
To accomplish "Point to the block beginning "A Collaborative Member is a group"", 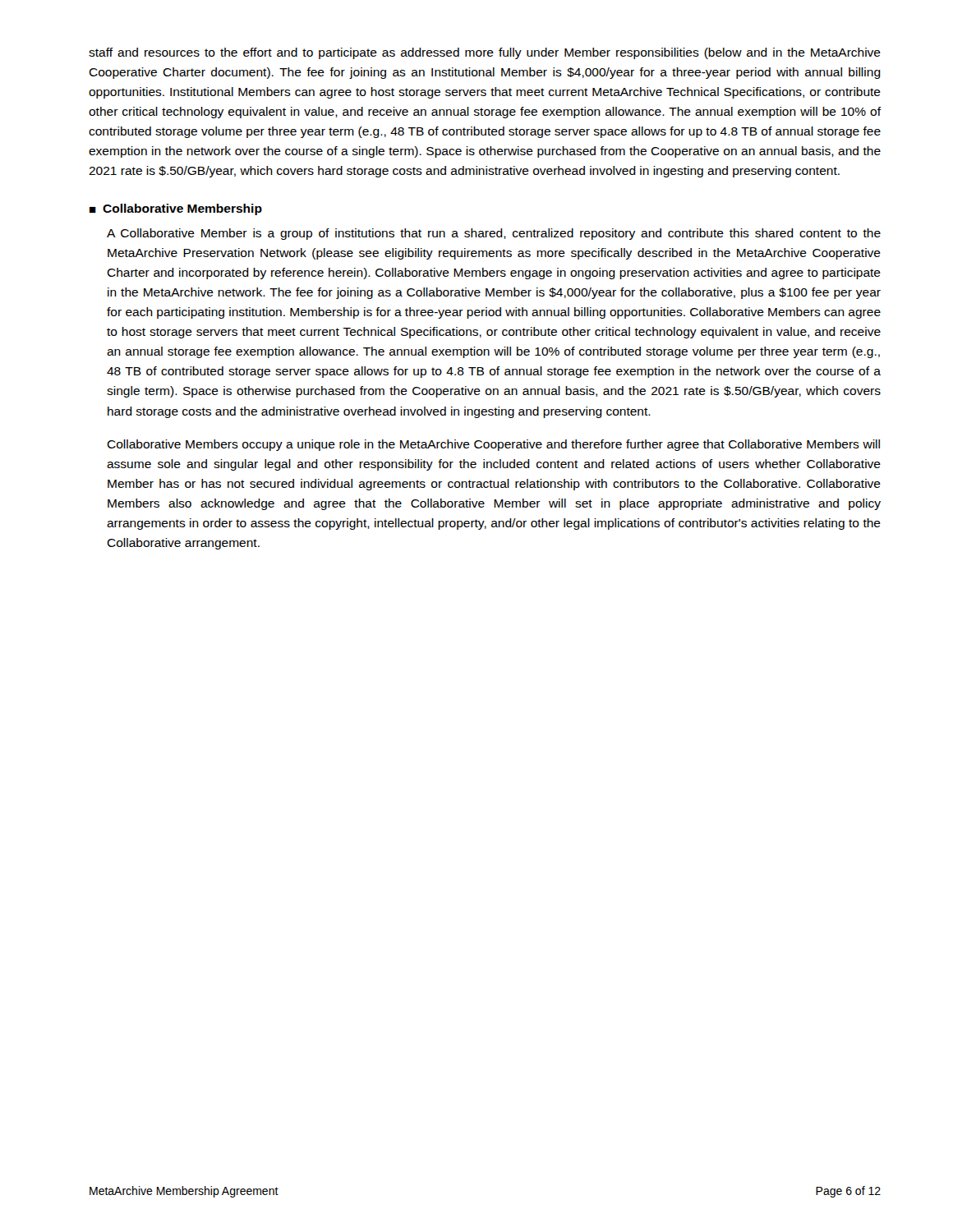I will click(494, 322).
